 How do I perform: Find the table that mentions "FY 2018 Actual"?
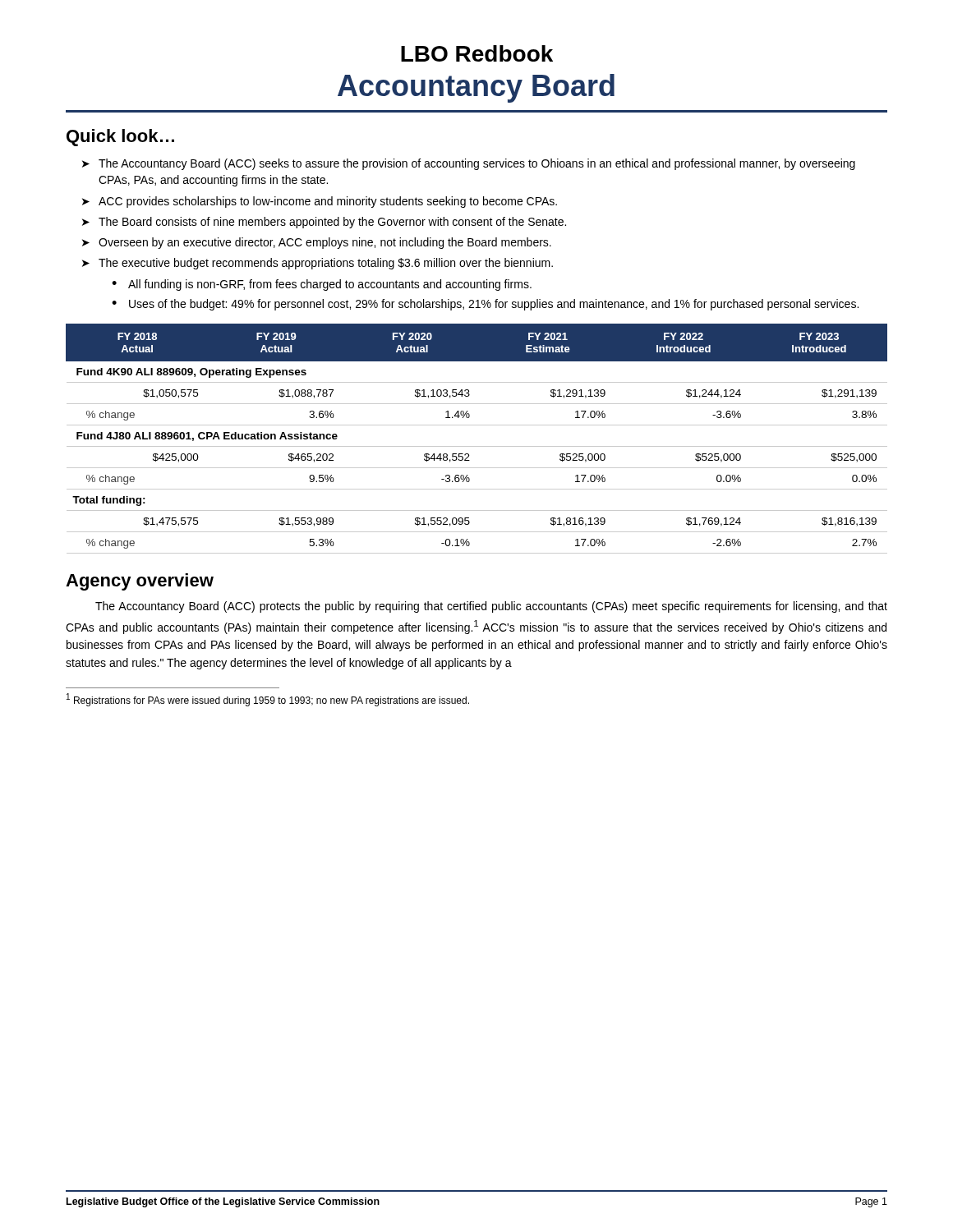476,439
